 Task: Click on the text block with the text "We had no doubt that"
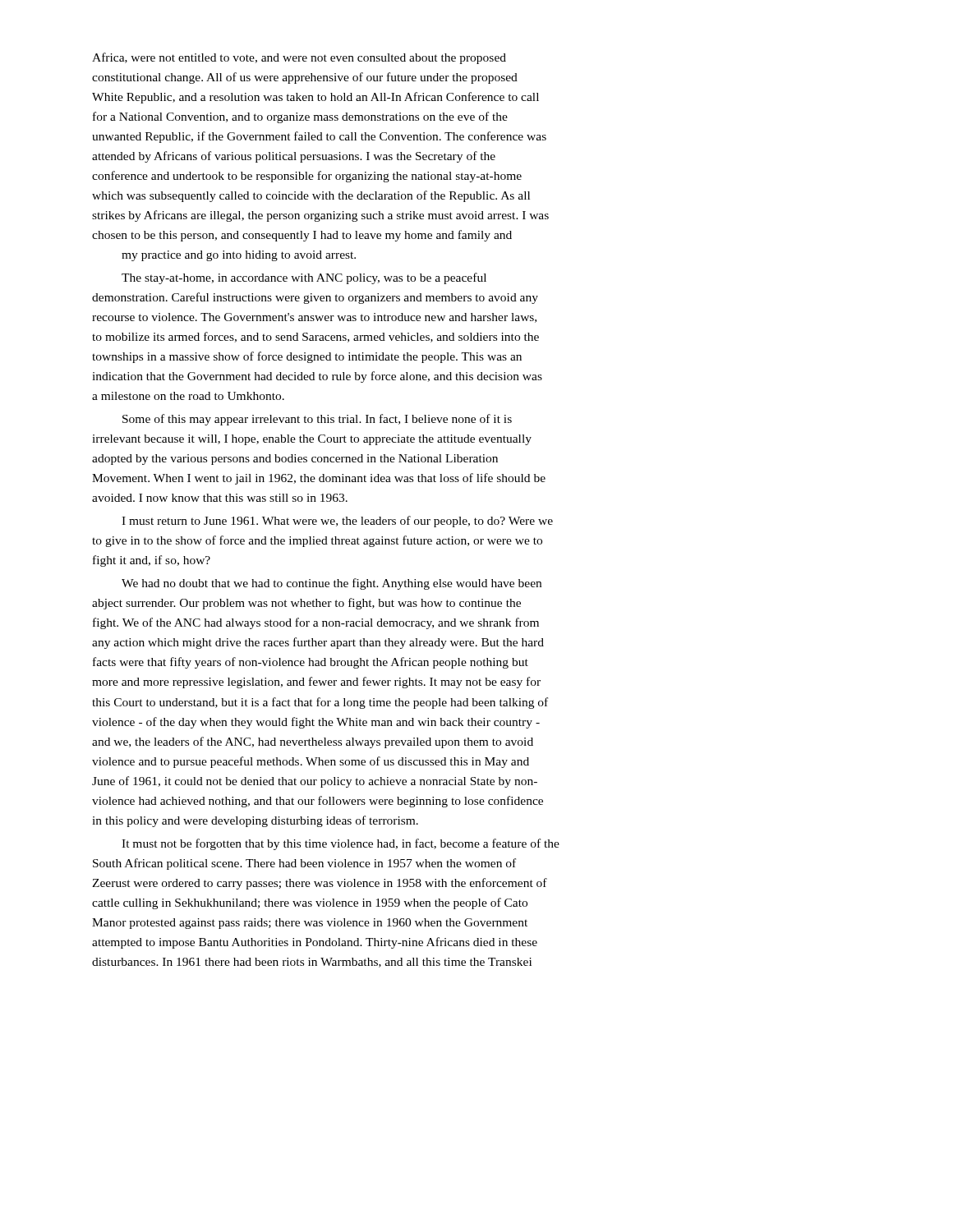click(476, 702)
